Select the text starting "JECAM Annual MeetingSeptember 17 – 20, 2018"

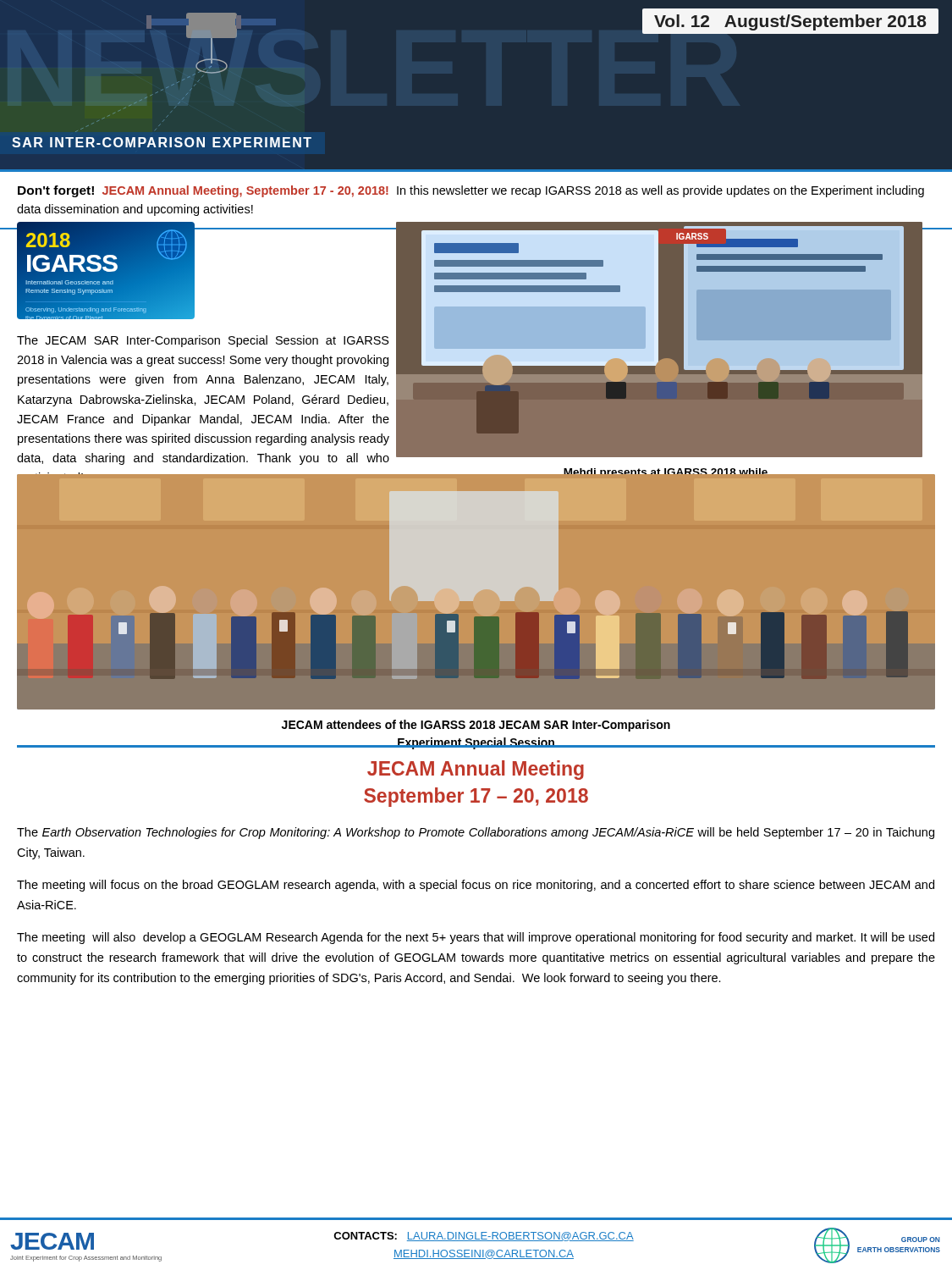click(476, 782)
